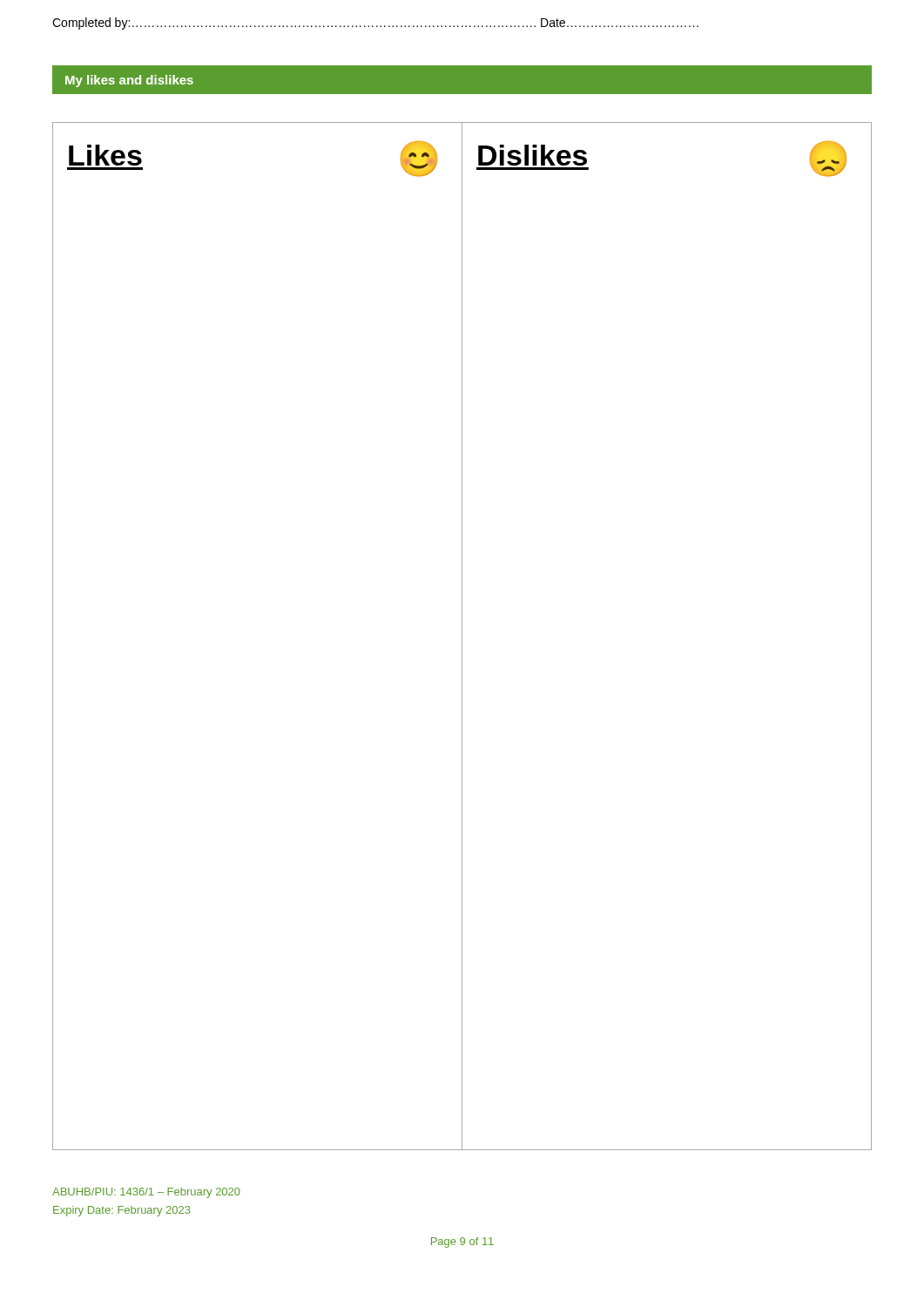924x1307 pixels.
Task: Click on the table containing "Likes 😊 Dislikes 😞"
Action: 462,636
